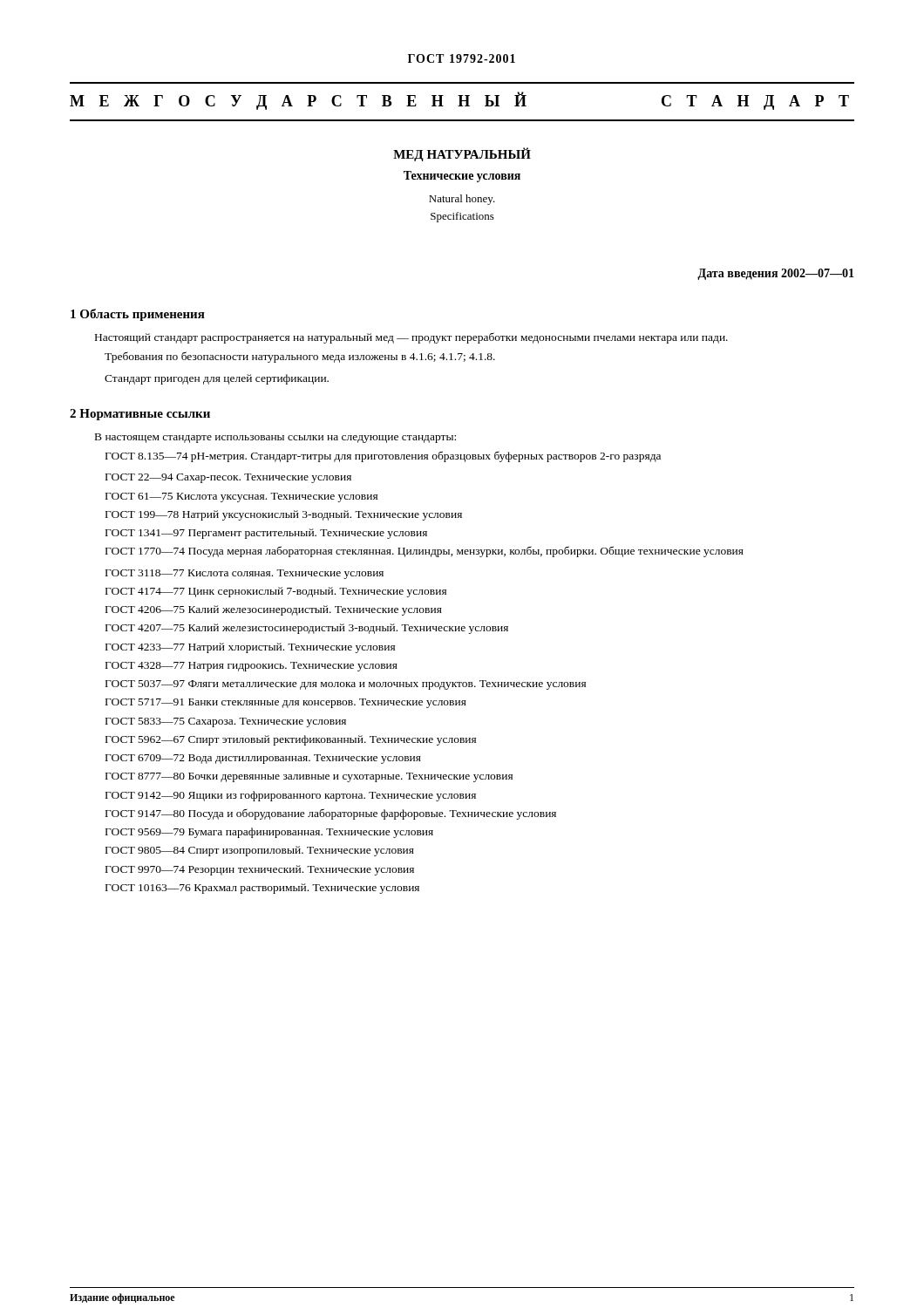
Task: Navigate to the passage starting "ГОСТ 9805—84 Спирт изопропиловый. Технические условия"
Action: 259,850
